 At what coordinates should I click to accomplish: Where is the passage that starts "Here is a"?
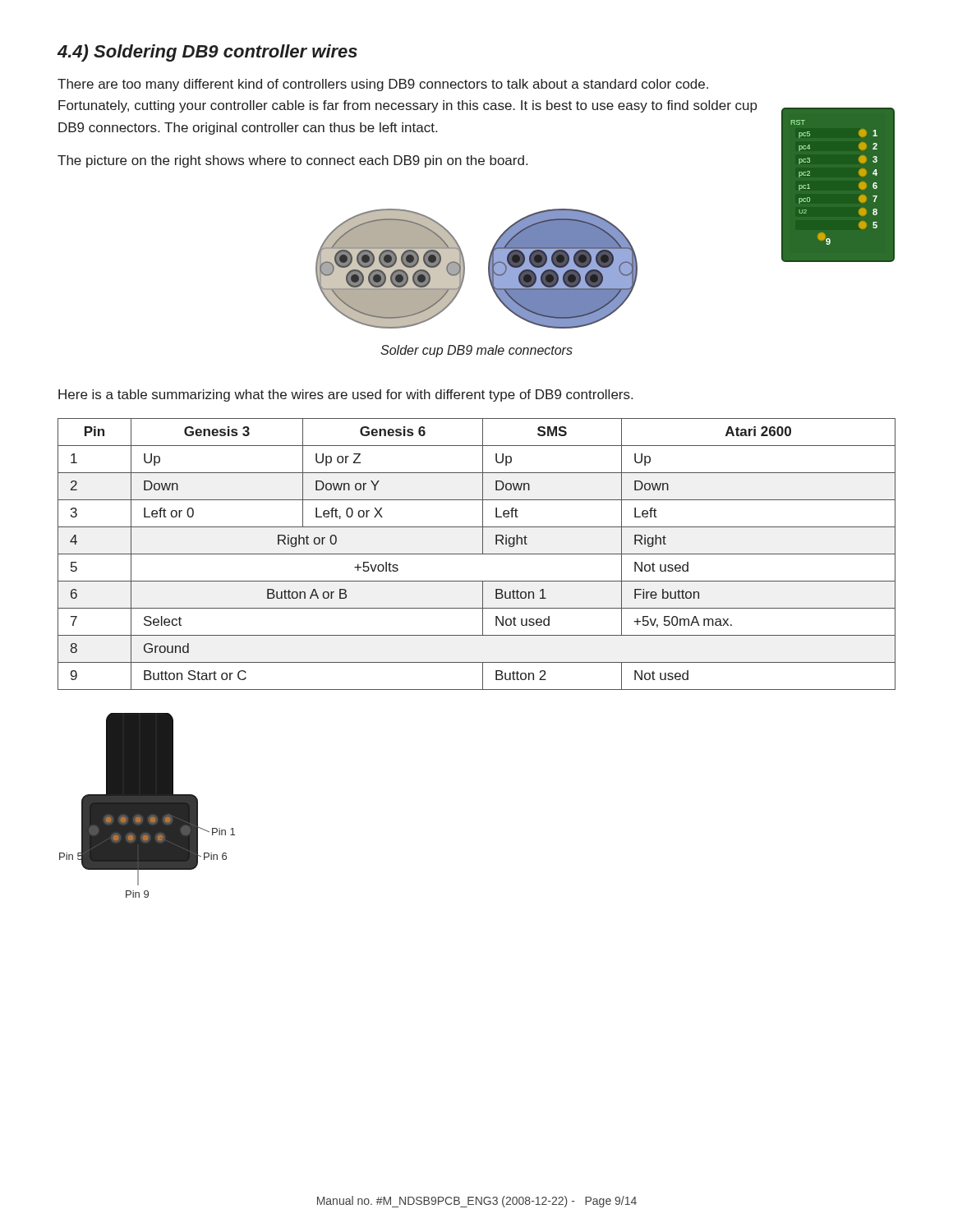click(346, 395)
